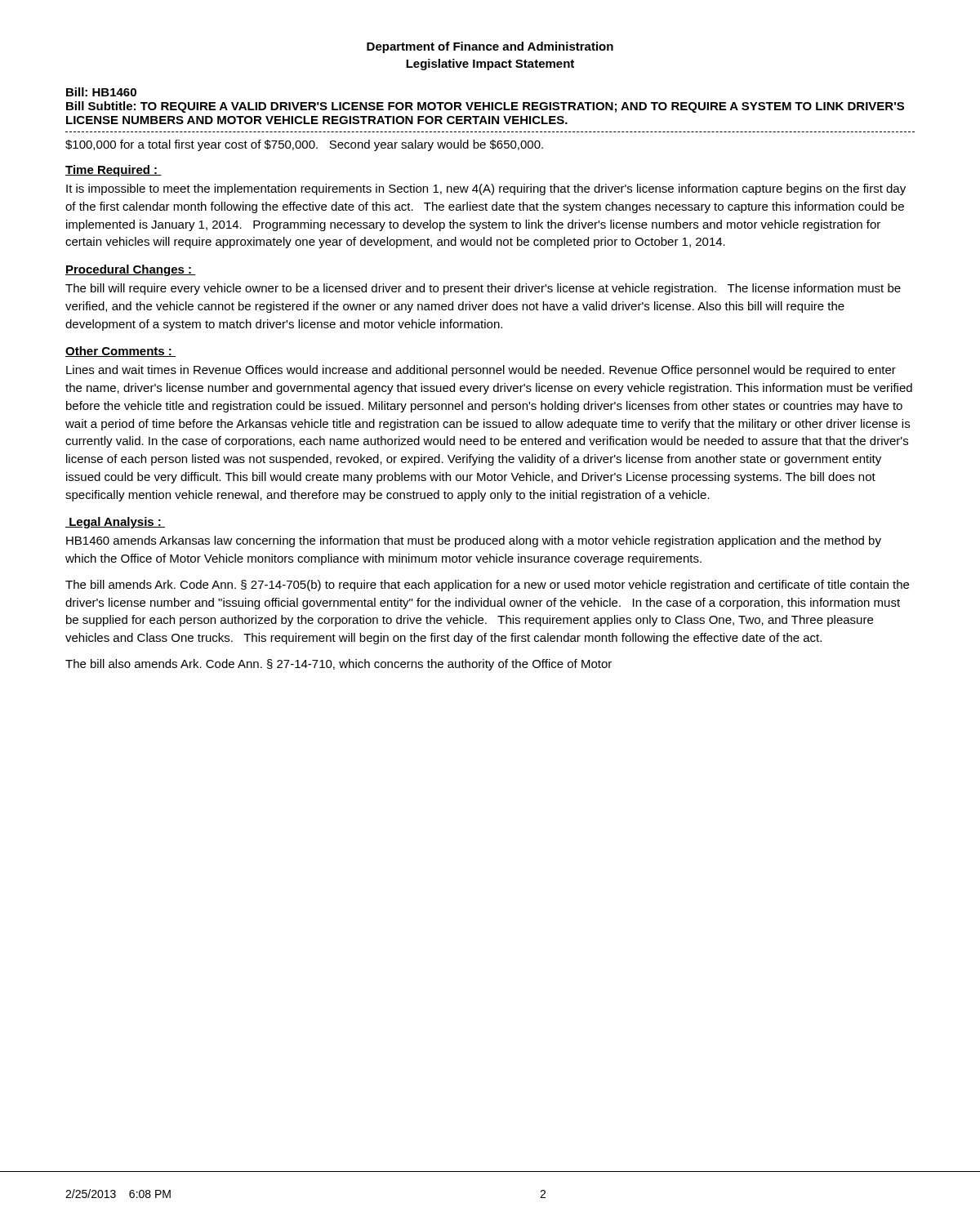Locate the text "Other Comments :"
Viewport: 980px width, 1225px height.
120,351
